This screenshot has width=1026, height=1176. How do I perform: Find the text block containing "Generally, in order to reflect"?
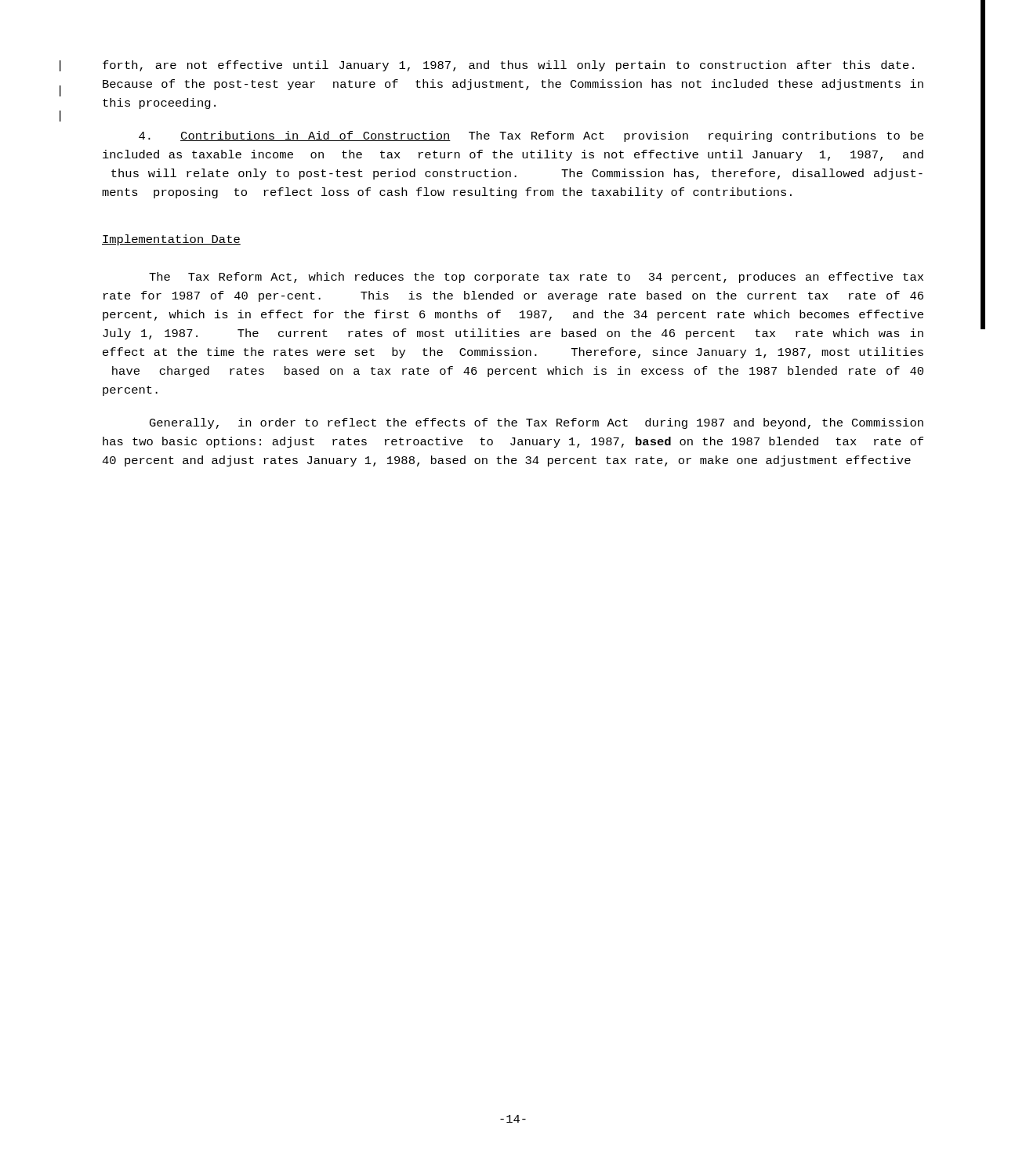pos(513,442)
